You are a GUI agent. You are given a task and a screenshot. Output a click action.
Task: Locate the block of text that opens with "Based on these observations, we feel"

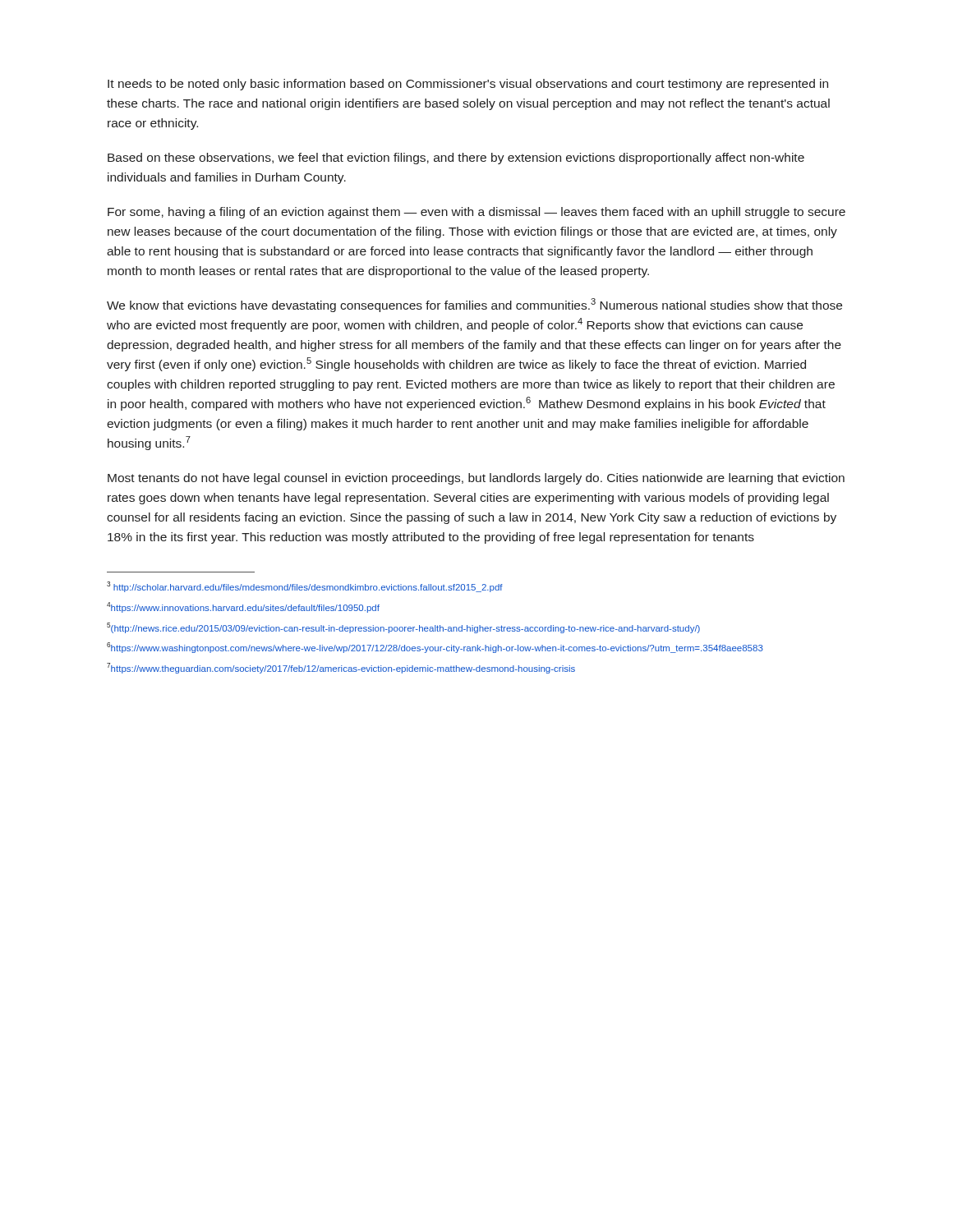point(476,168)
